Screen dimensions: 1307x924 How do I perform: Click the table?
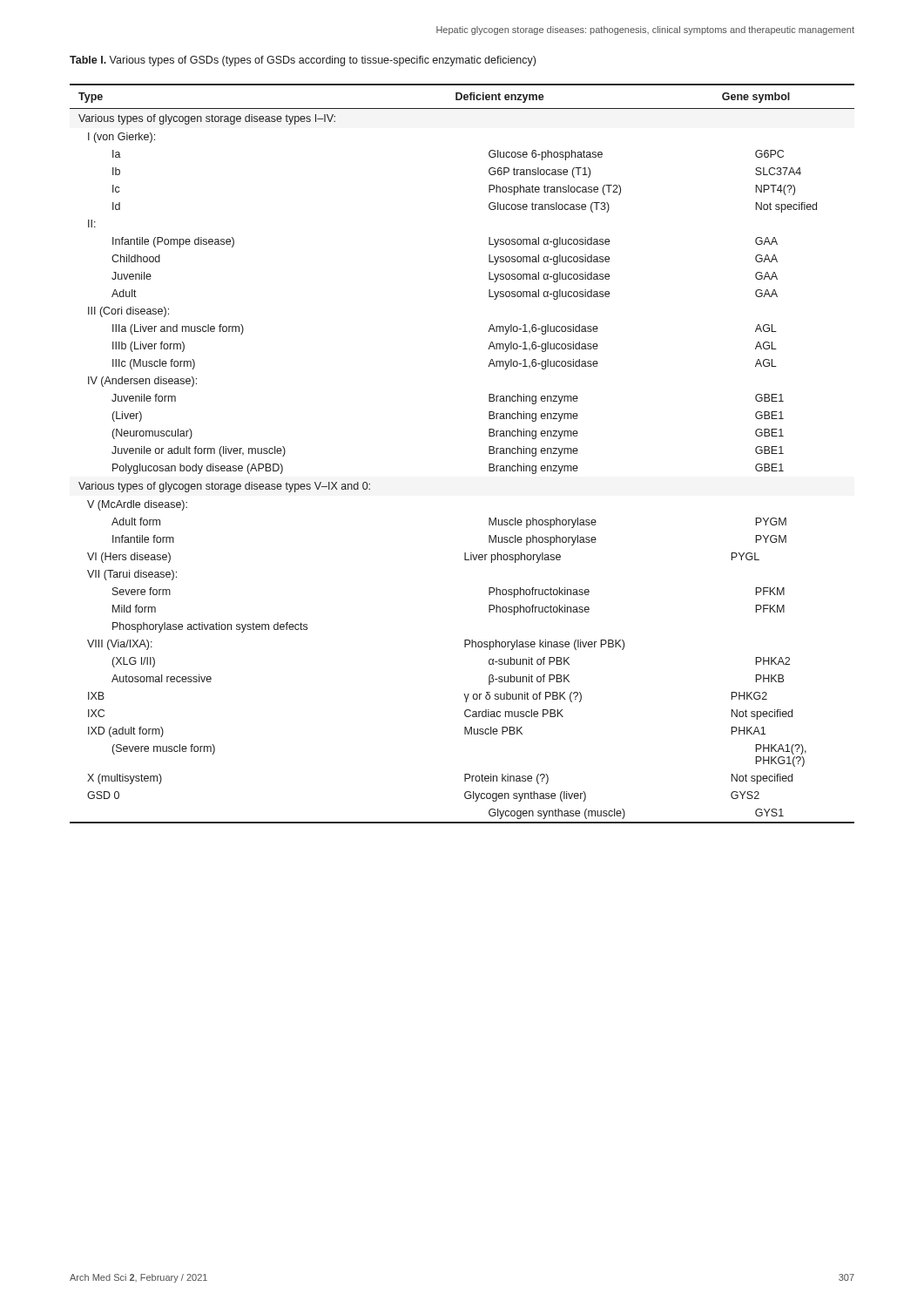tap(462, 454)
